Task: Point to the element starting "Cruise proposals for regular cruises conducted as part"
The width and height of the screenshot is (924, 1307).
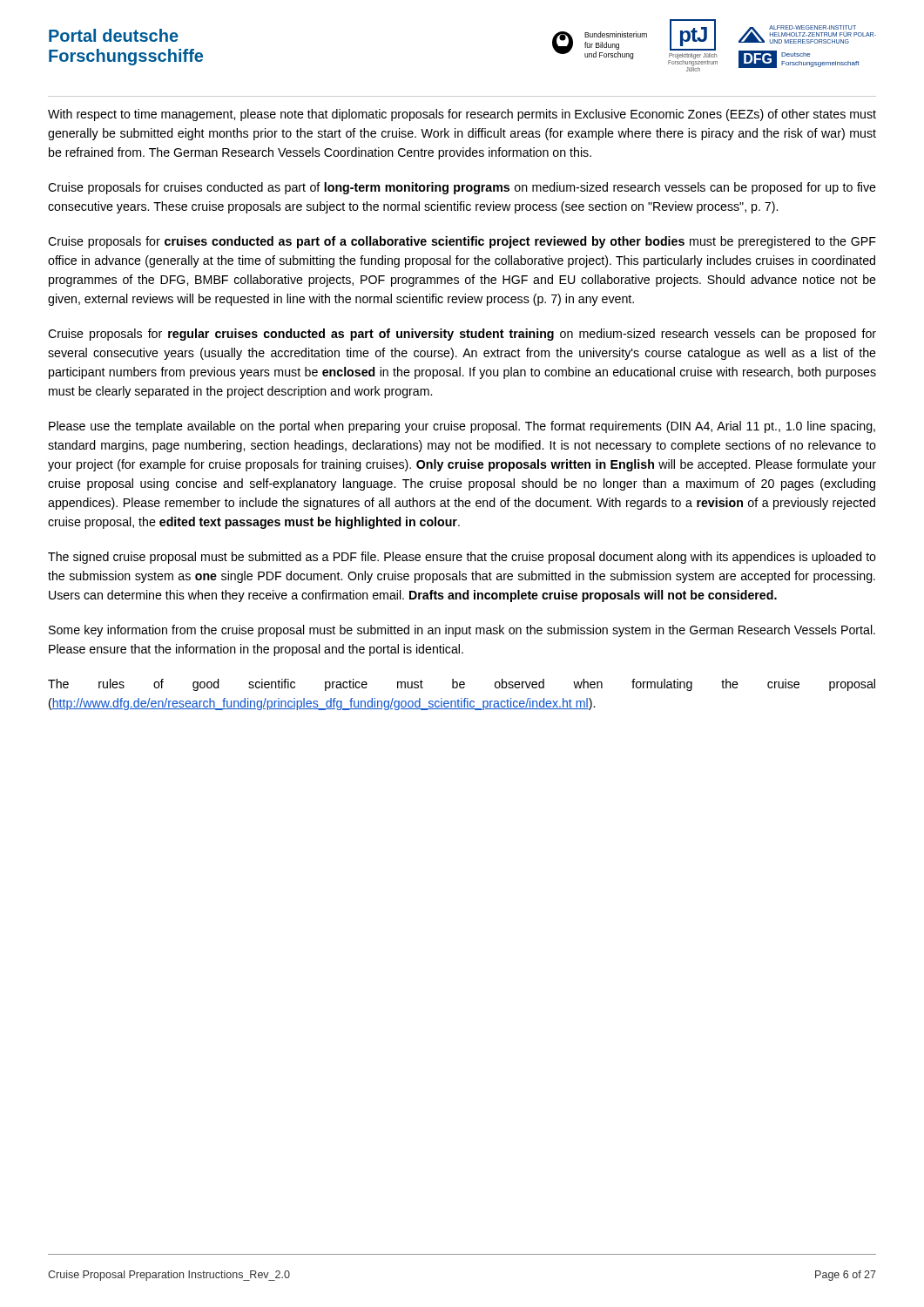Action: click(462, 362)
